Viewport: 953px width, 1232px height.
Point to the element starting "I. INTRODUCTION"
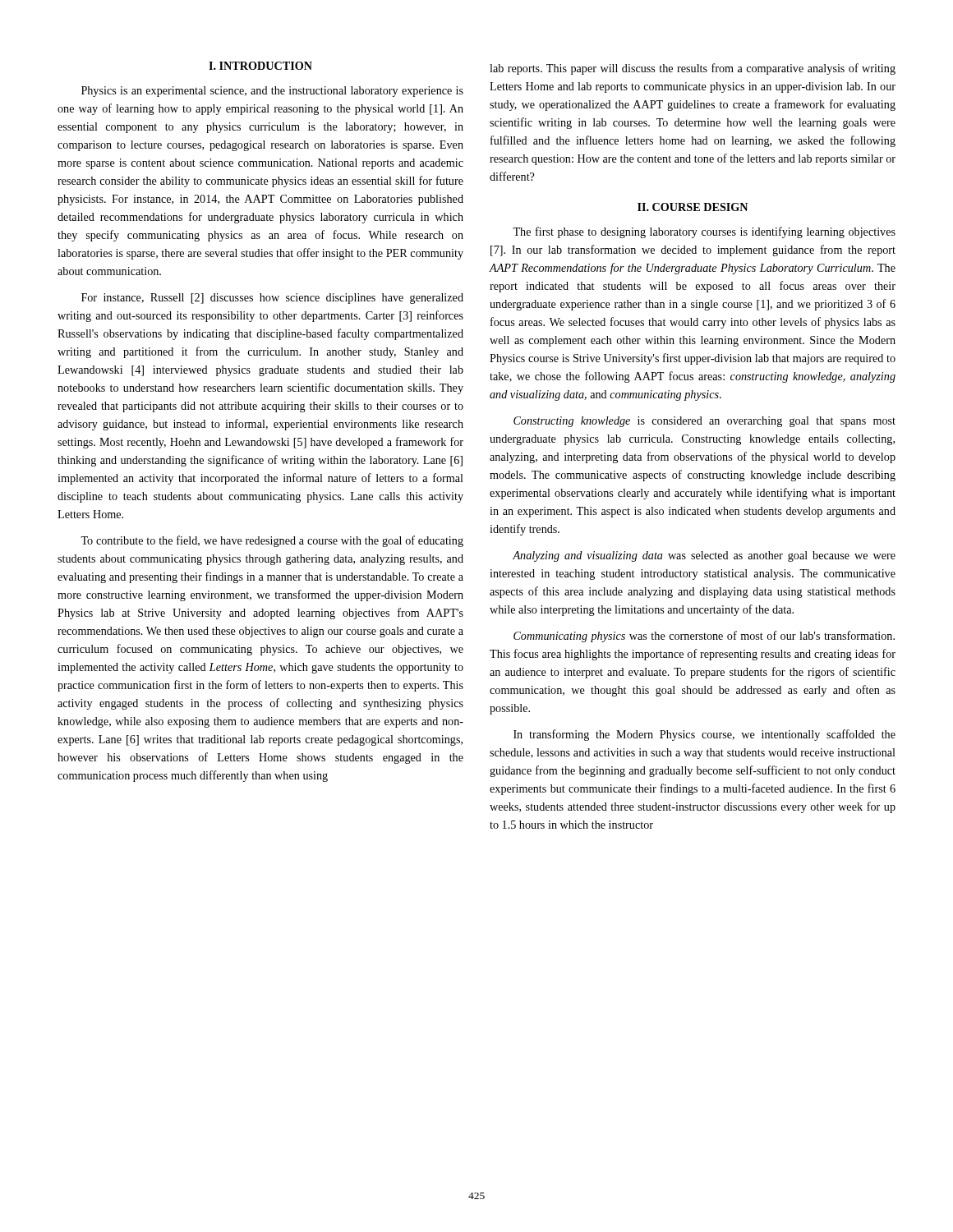[260, 66]
